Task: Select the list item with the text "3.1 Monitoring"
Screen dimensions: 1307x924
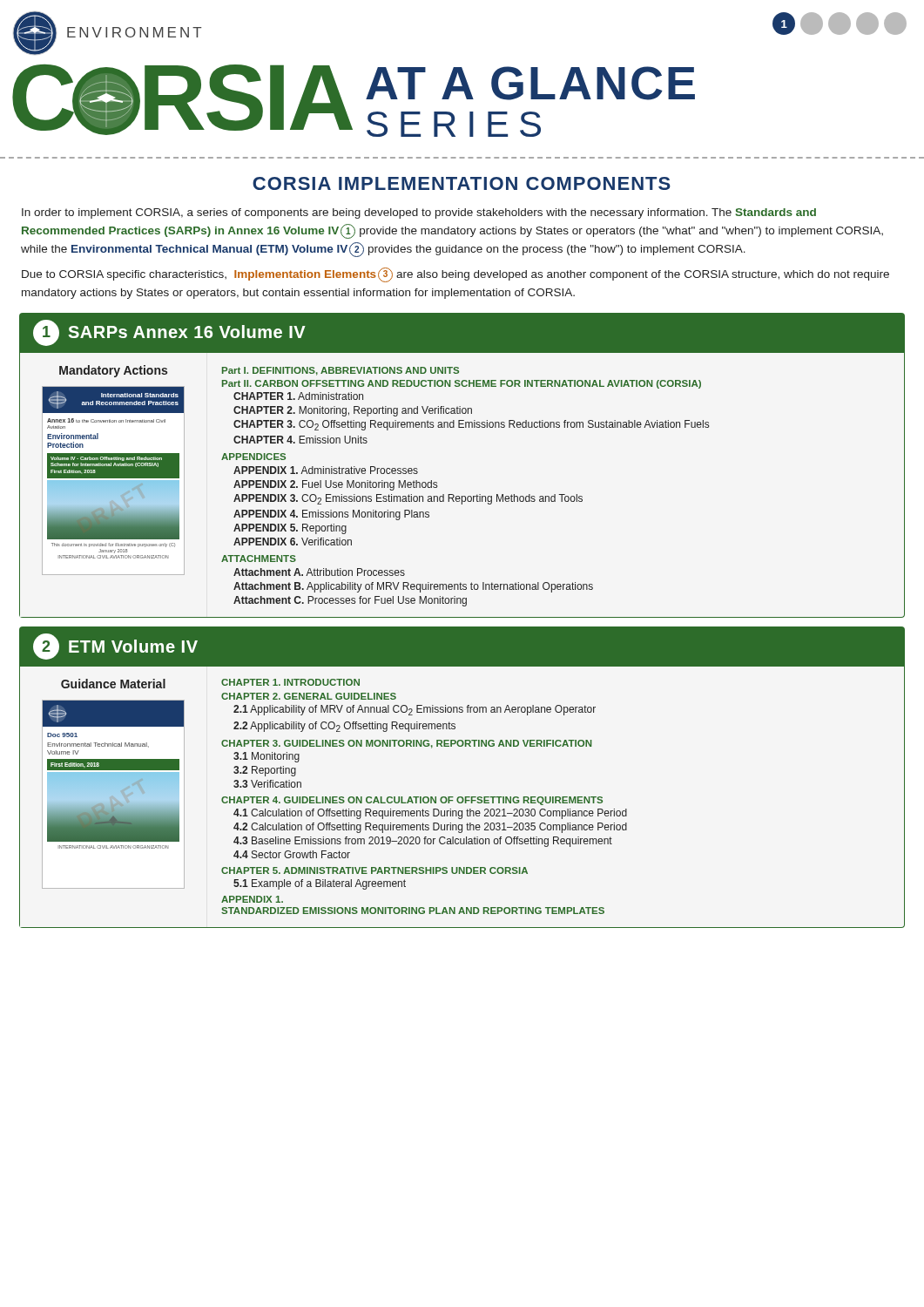Action: [x=267, y=756]
